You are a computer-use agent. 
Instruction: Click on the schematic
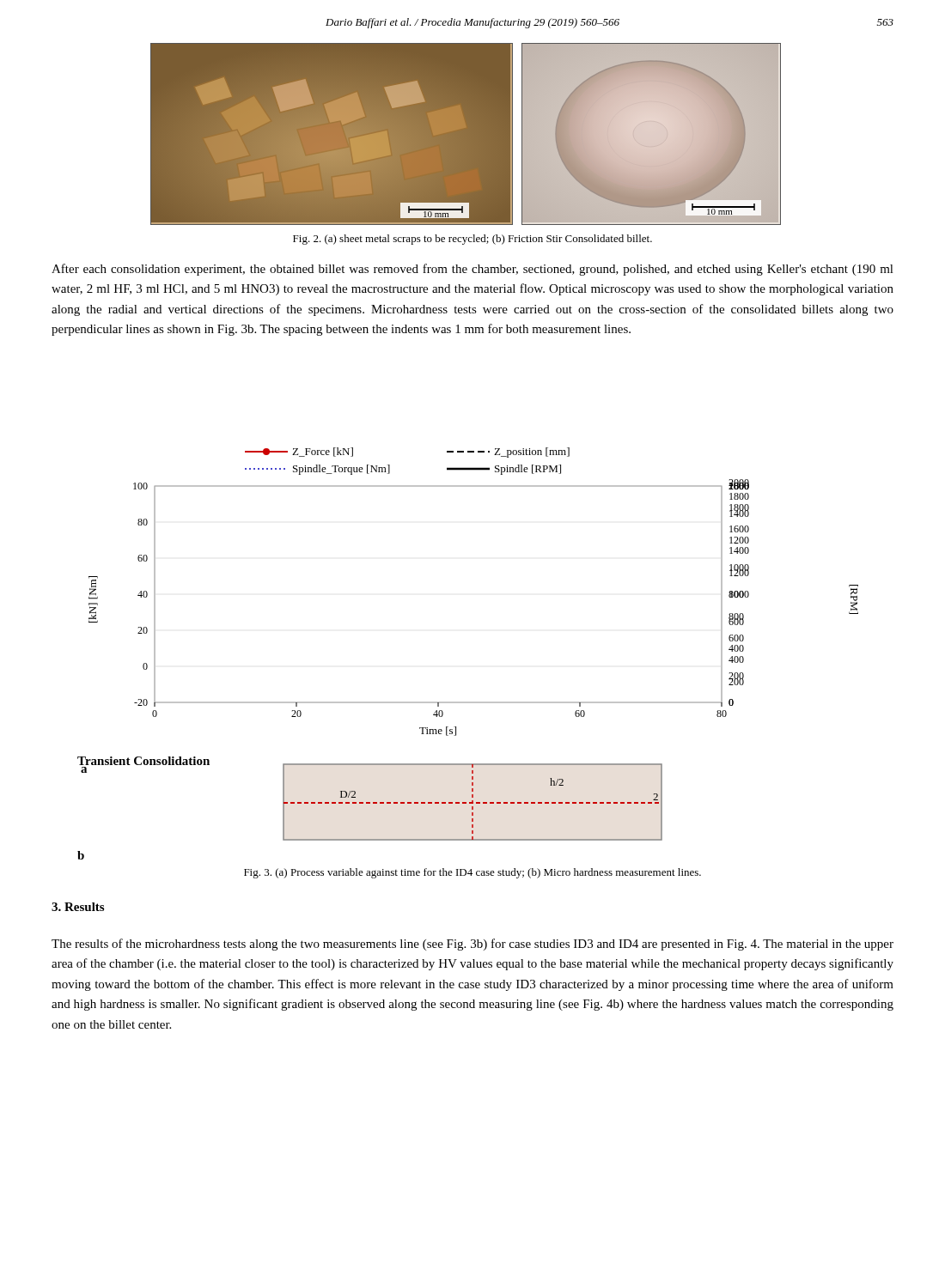point(472,803)
